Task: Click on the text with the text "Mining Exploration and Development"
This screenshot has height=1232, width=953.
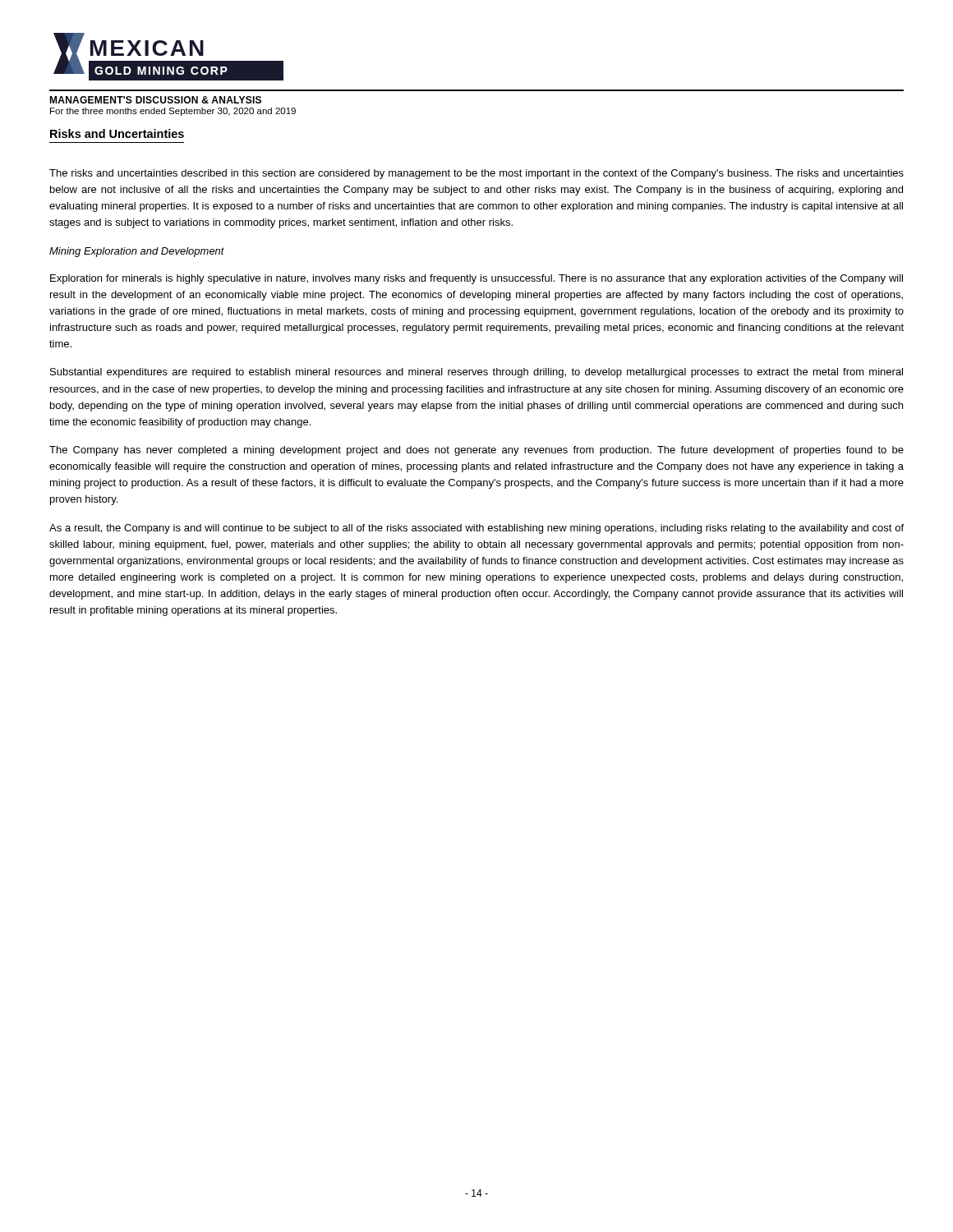Action: click(x=137, y=252)
